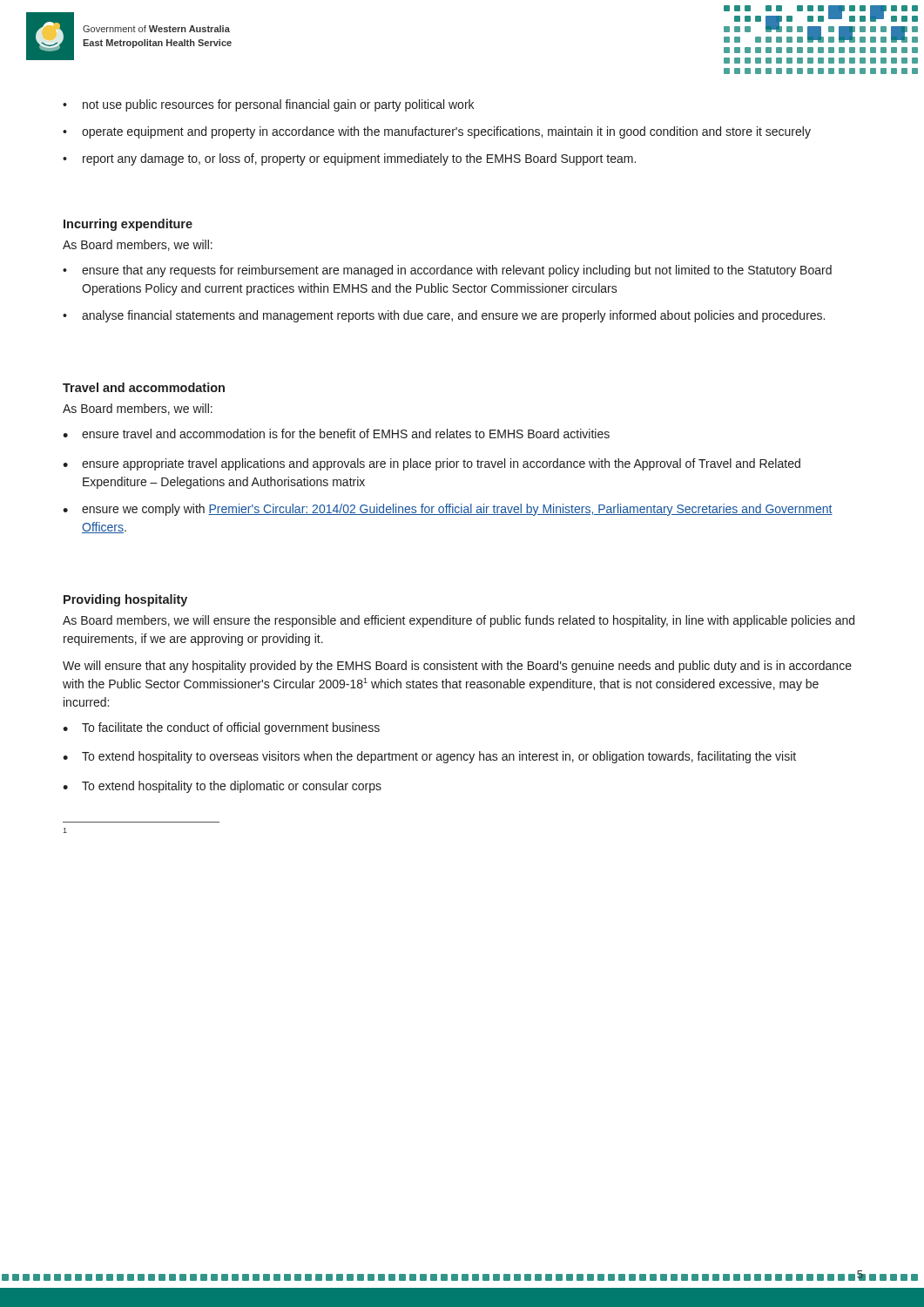Locate the list item containing "• analyse financial statements and management reports"
924x1307 pixels.
coord(462,316)
